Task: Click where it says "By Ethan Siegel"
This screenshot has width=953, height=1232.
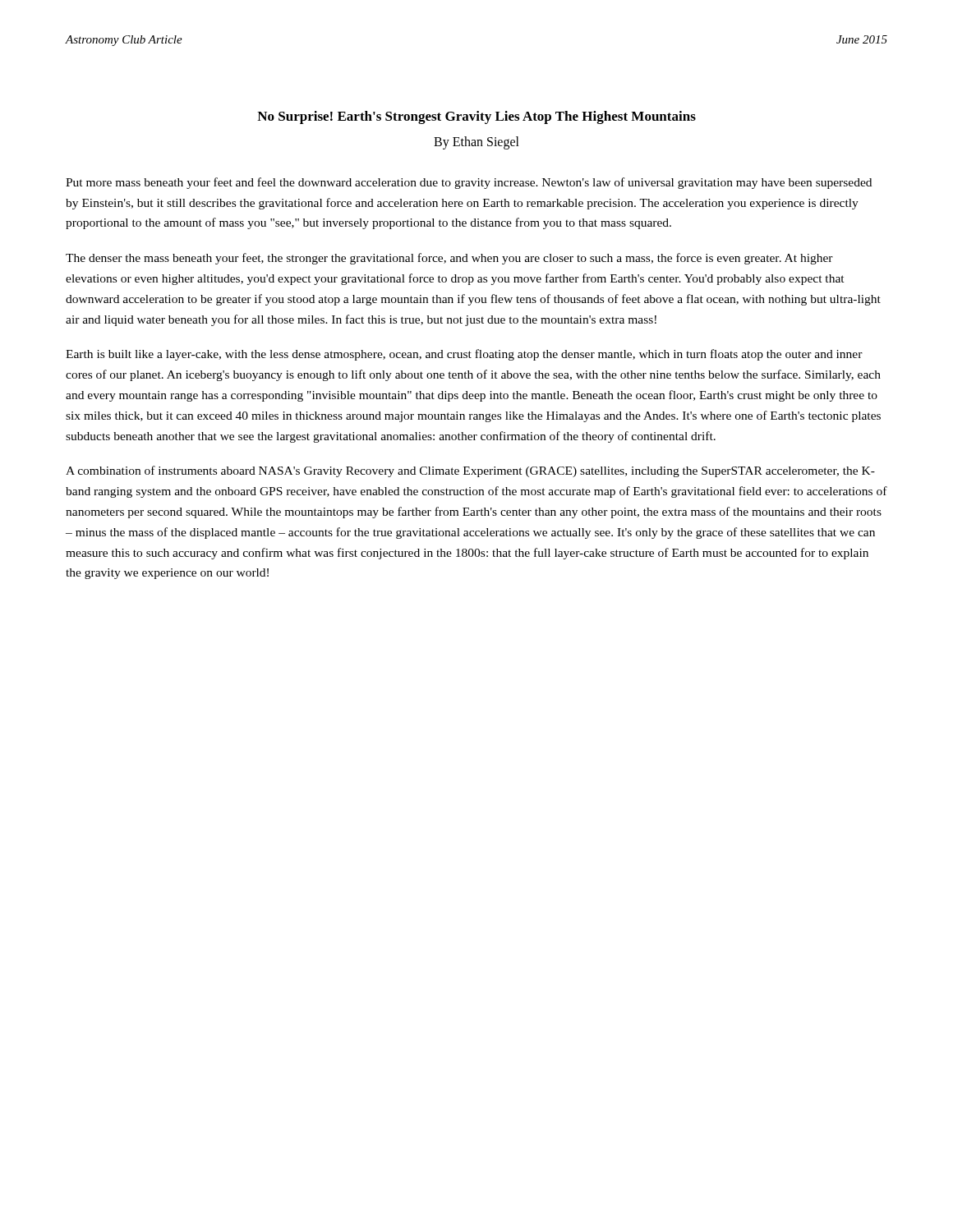Action: pyautogui.click(x=476, y=141)
